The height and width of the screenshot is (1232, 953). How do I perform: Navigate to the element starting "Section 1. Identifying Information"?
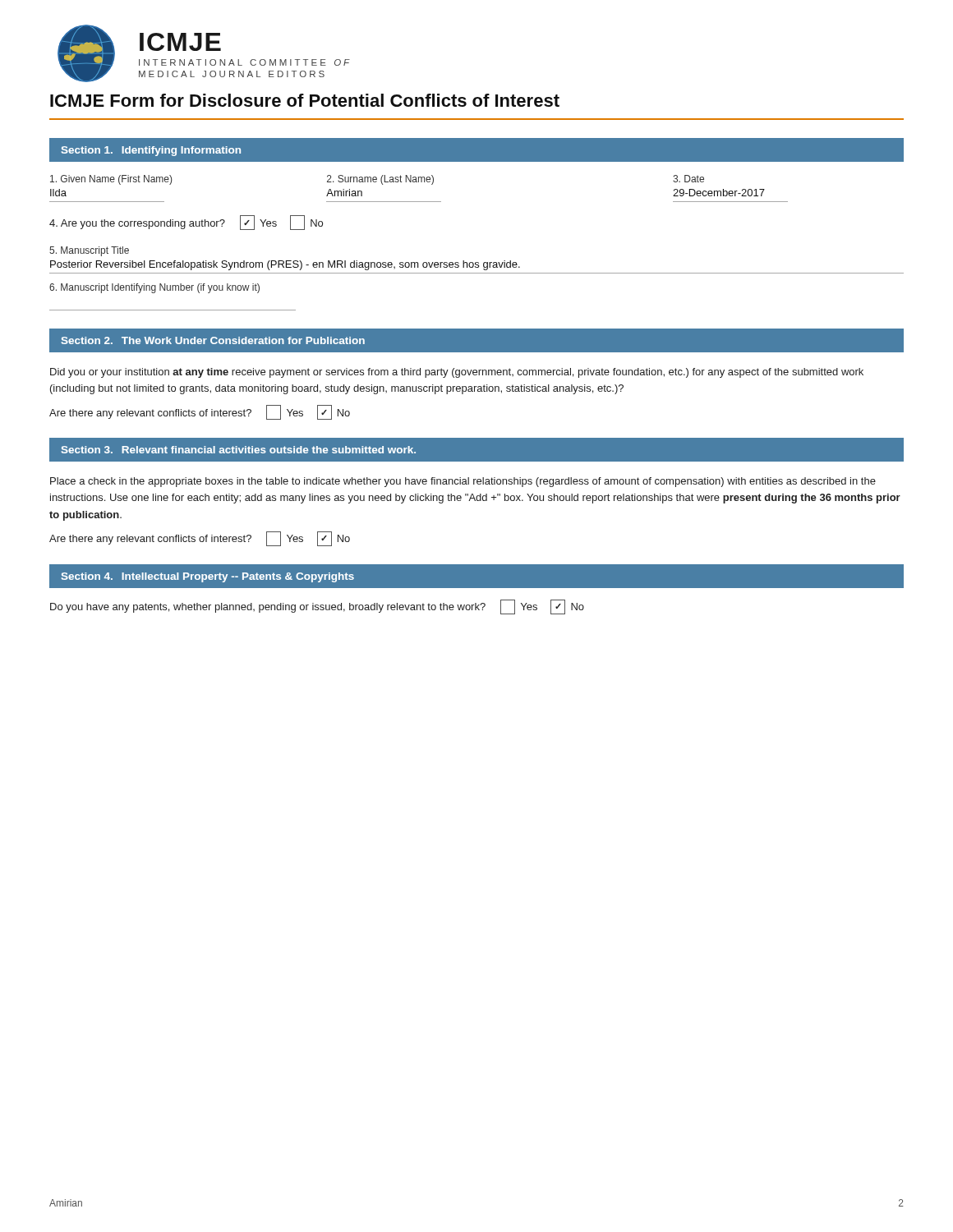click(x=151, y=150)
